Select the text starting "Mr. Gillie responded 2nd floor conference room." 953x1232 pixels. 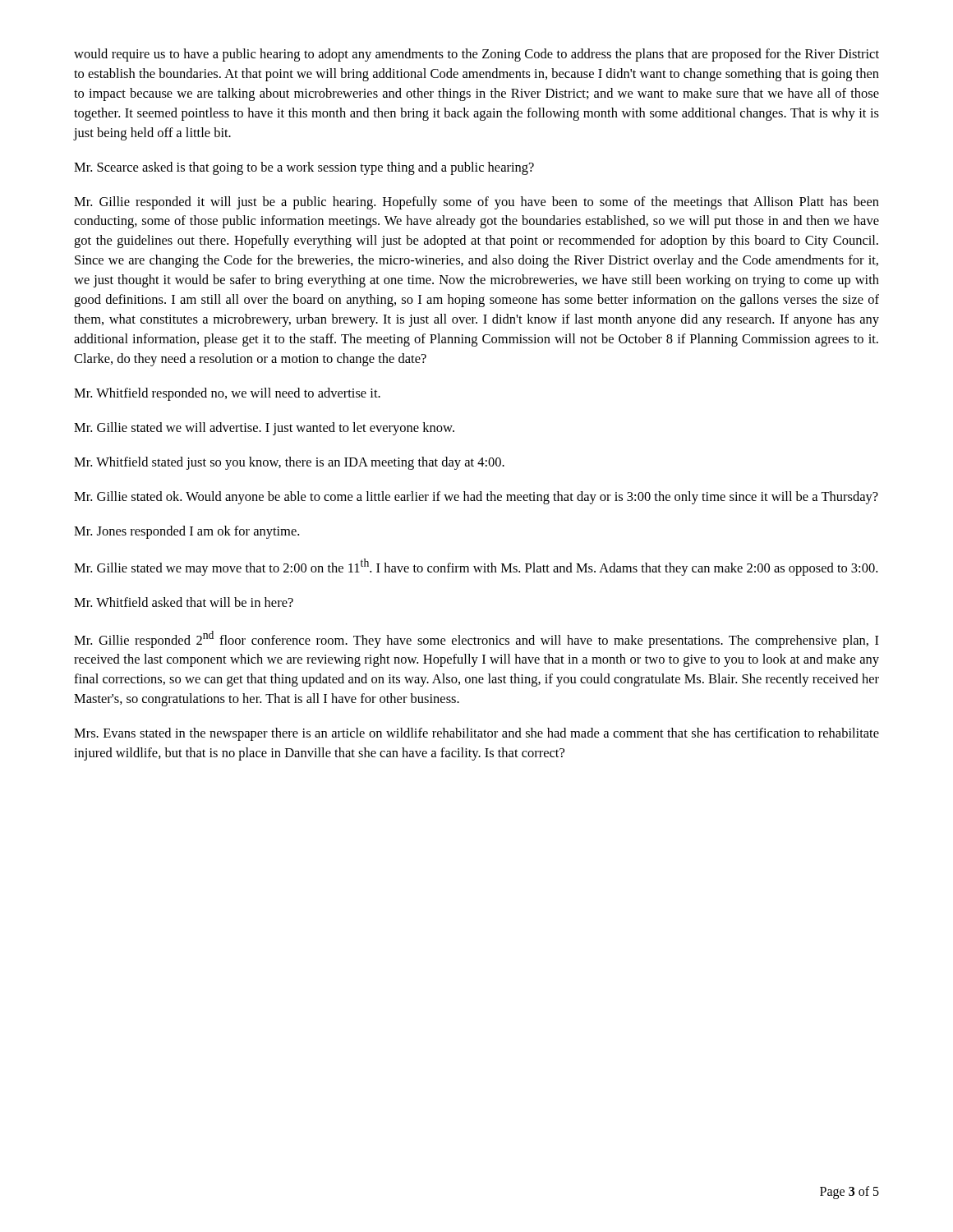tap(476, 668)
